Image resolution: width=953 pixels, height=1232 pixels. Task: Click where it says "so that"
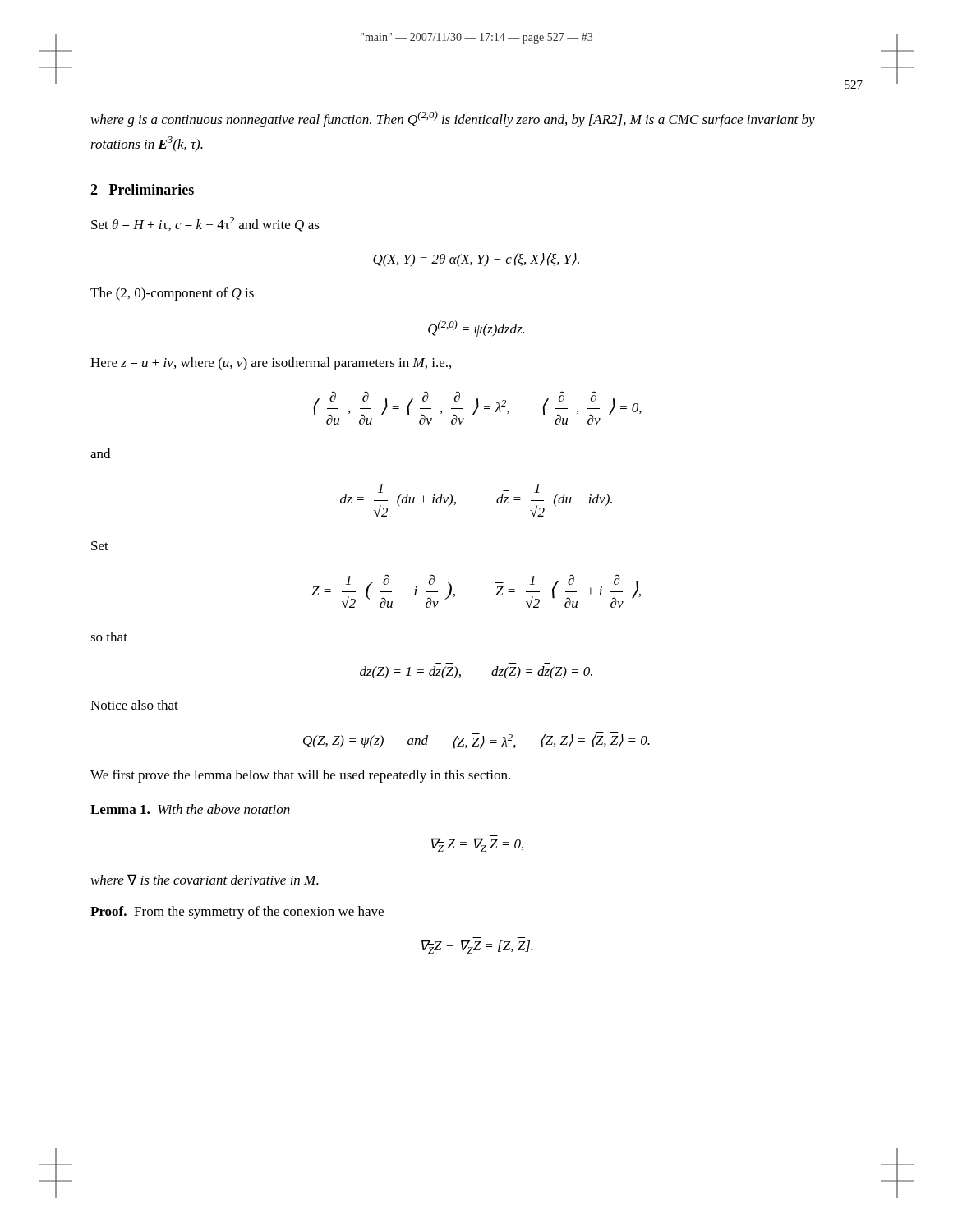click(109, 637)
